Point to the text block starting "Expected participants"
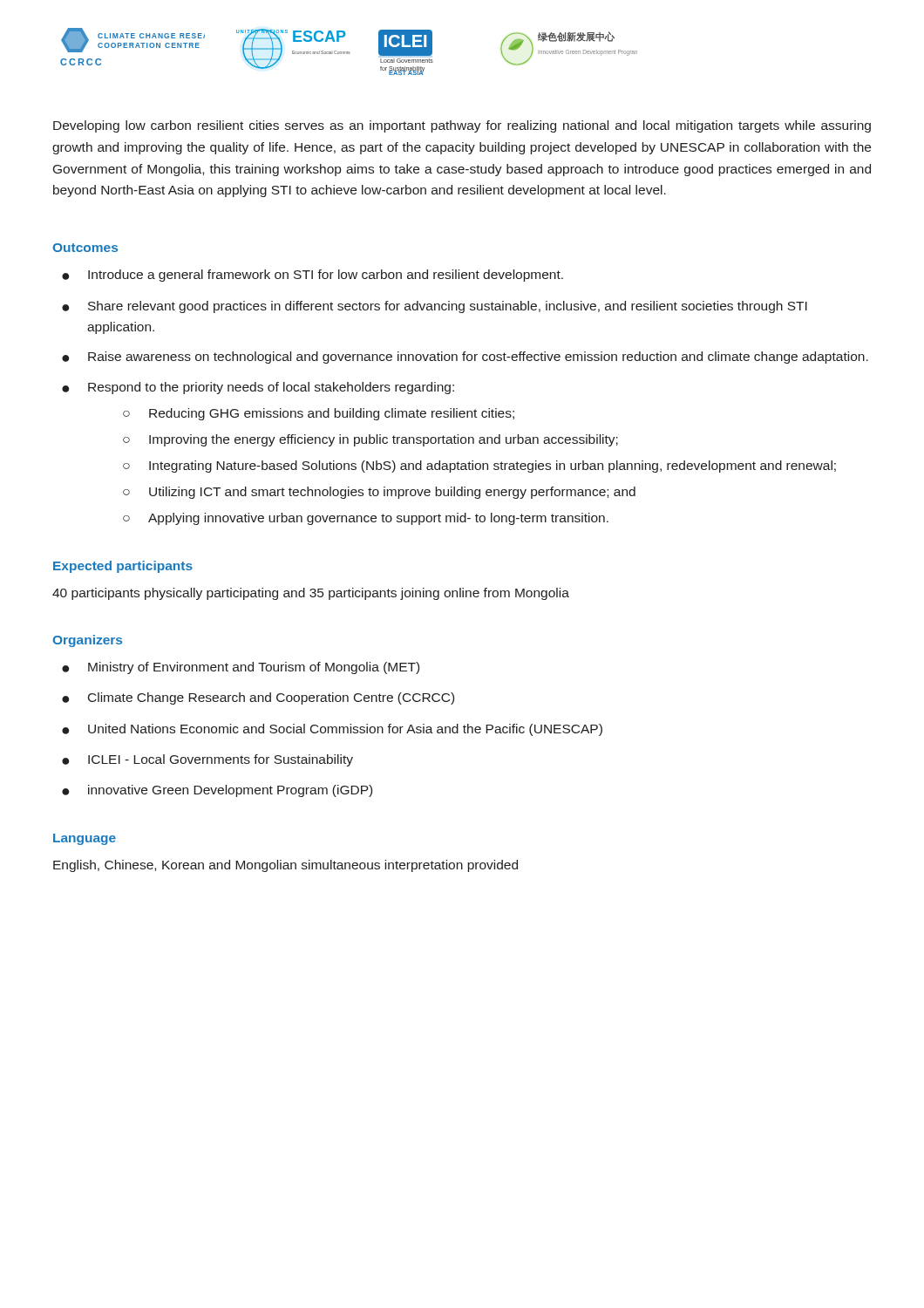The width and height of the screenshot is (924, 1308). pos(123,566)
